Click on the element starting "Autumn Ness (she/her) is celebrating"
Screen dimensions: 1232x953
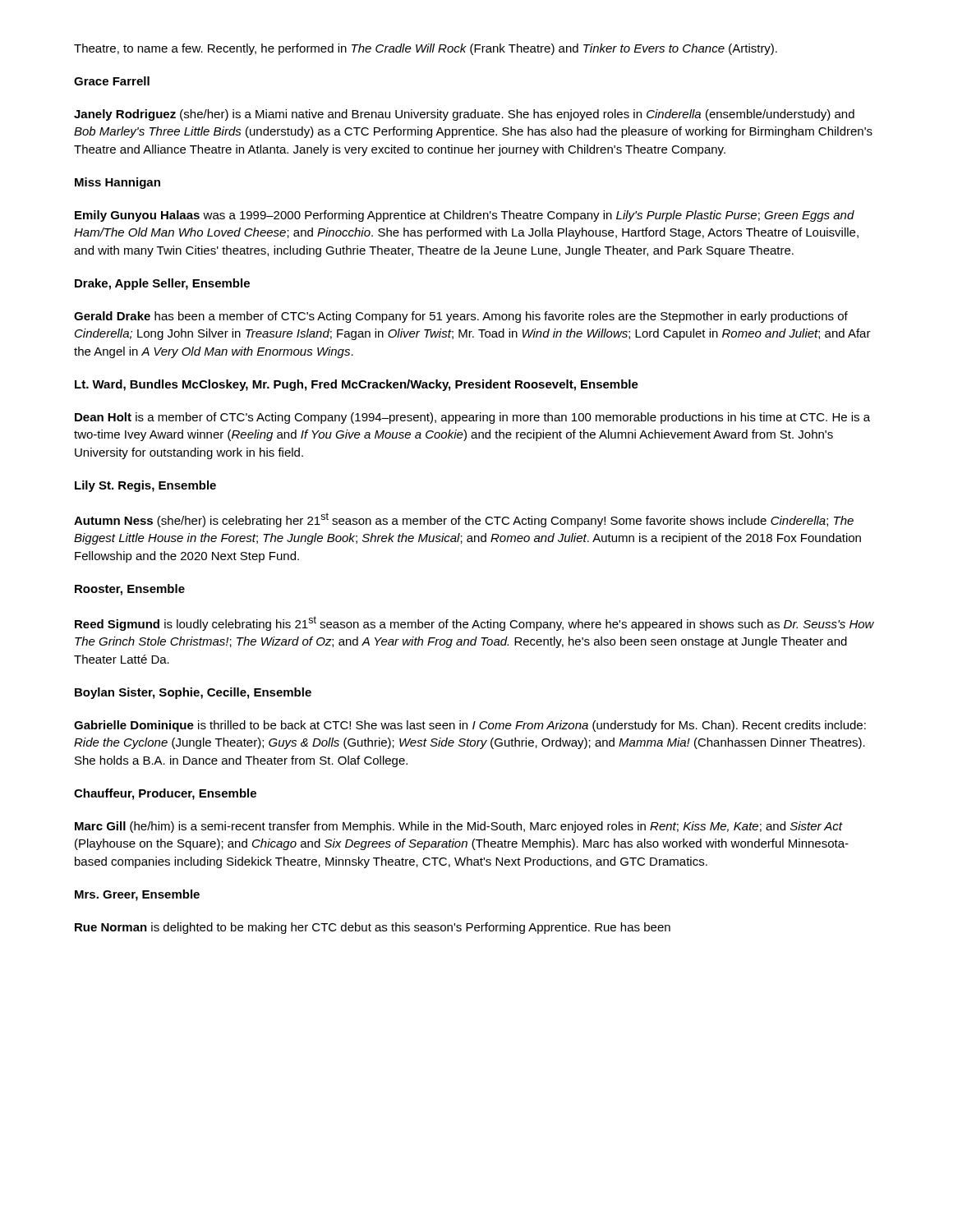click(x=476, y=537)
